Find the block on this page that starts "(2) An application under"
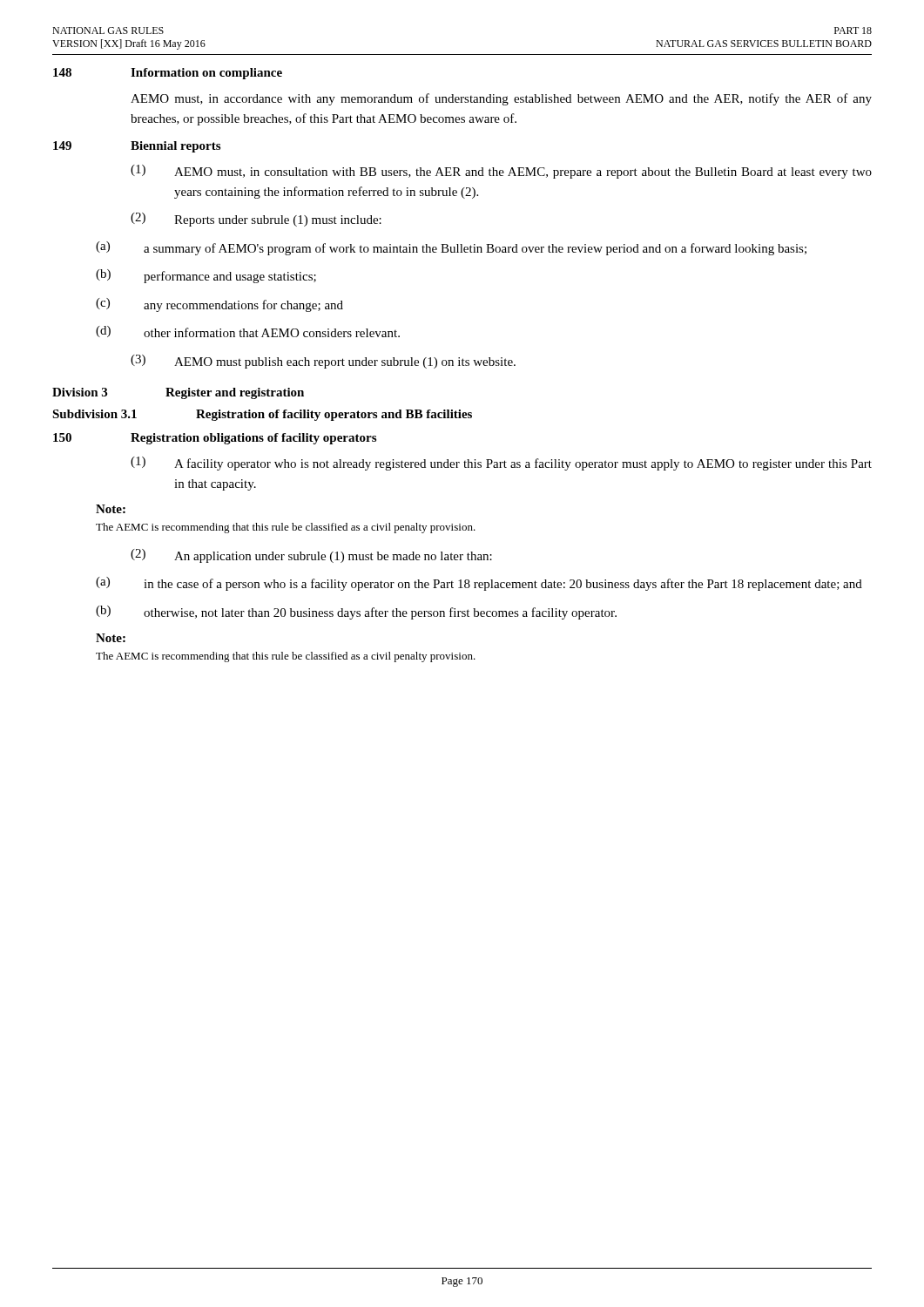 coord(501,556)
